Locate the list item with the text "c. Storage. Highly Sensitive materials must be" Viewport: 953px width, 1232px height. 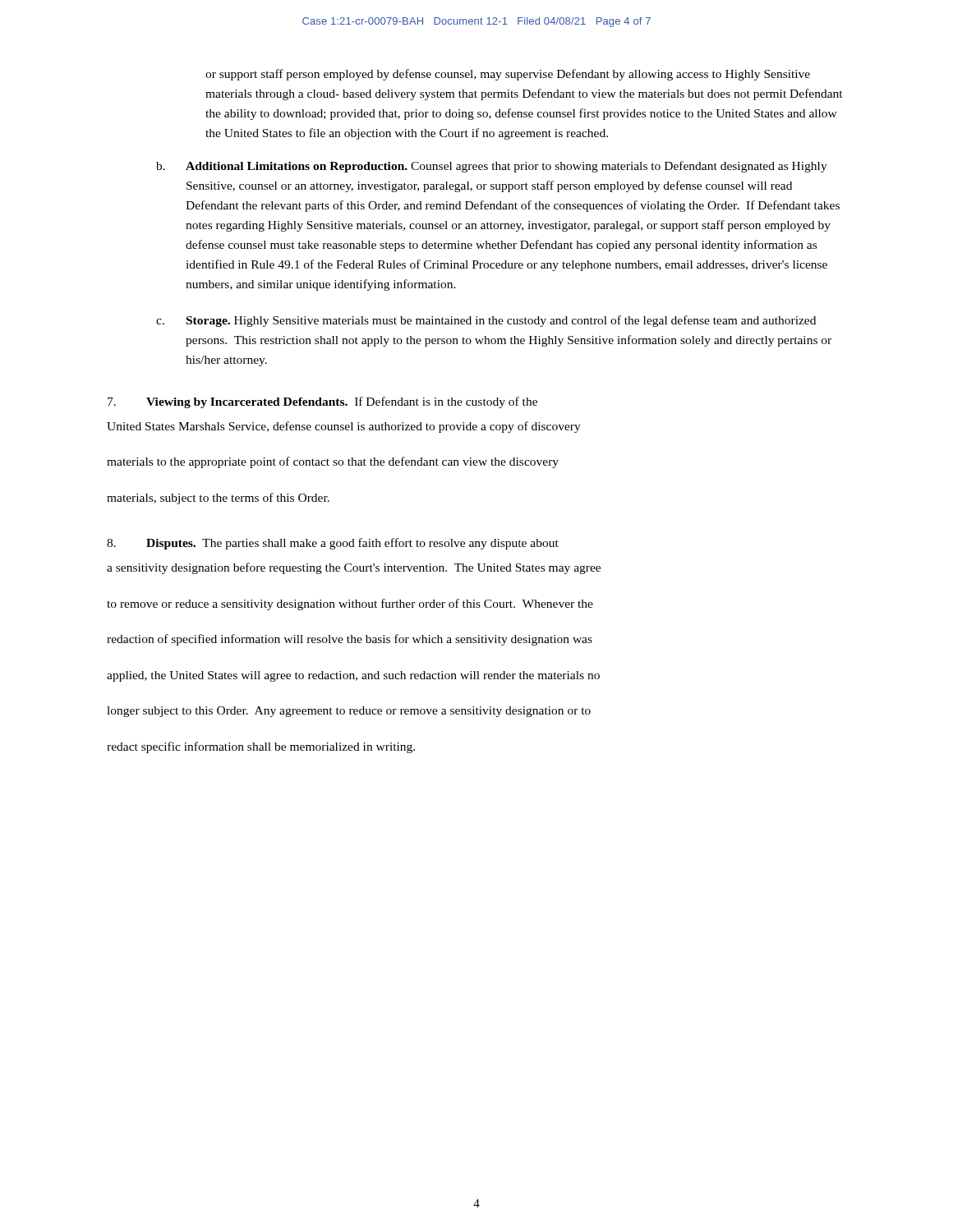pos(501,340)
